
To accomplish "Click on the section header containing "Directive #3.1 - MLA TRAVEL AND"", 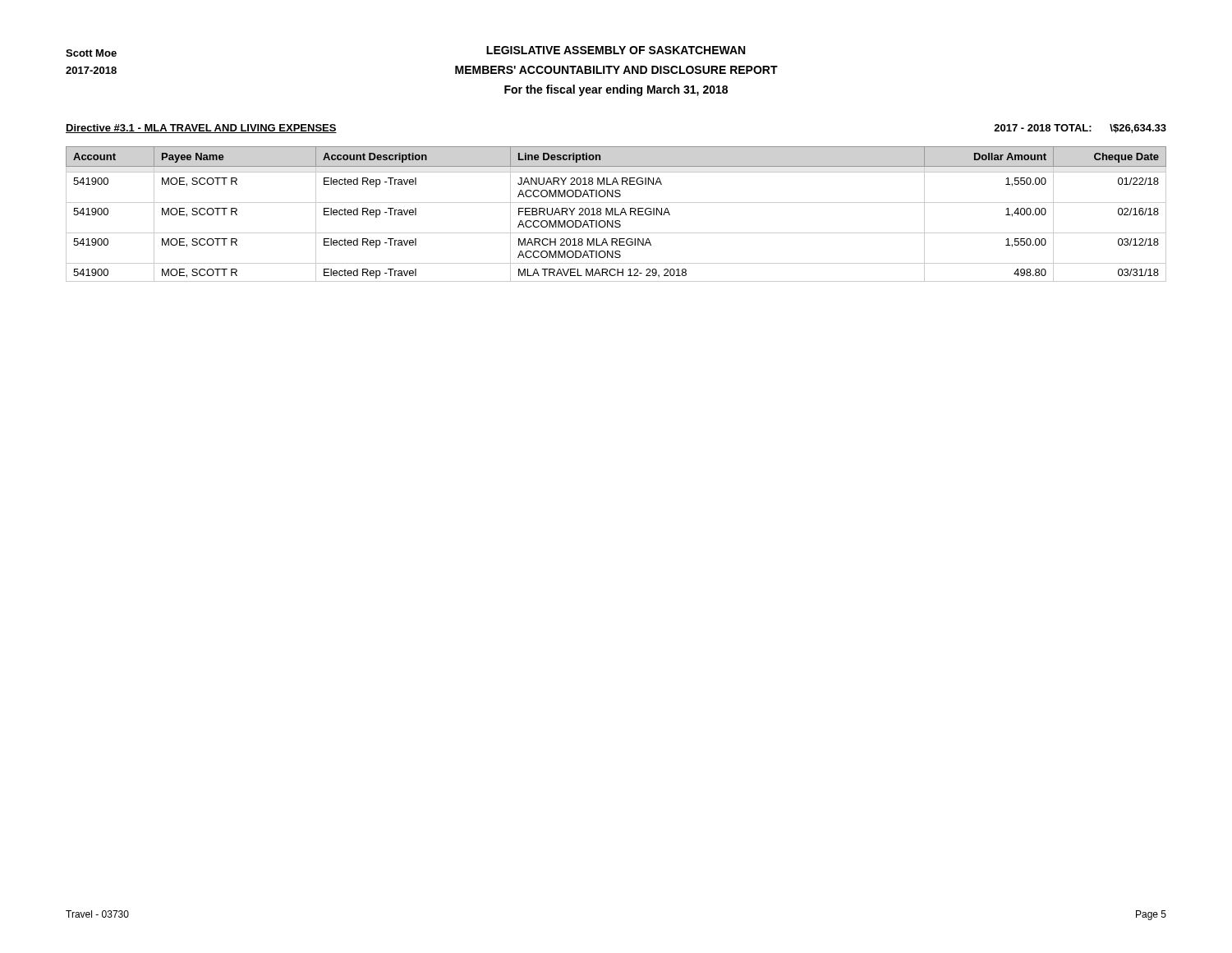I will 201,129.
